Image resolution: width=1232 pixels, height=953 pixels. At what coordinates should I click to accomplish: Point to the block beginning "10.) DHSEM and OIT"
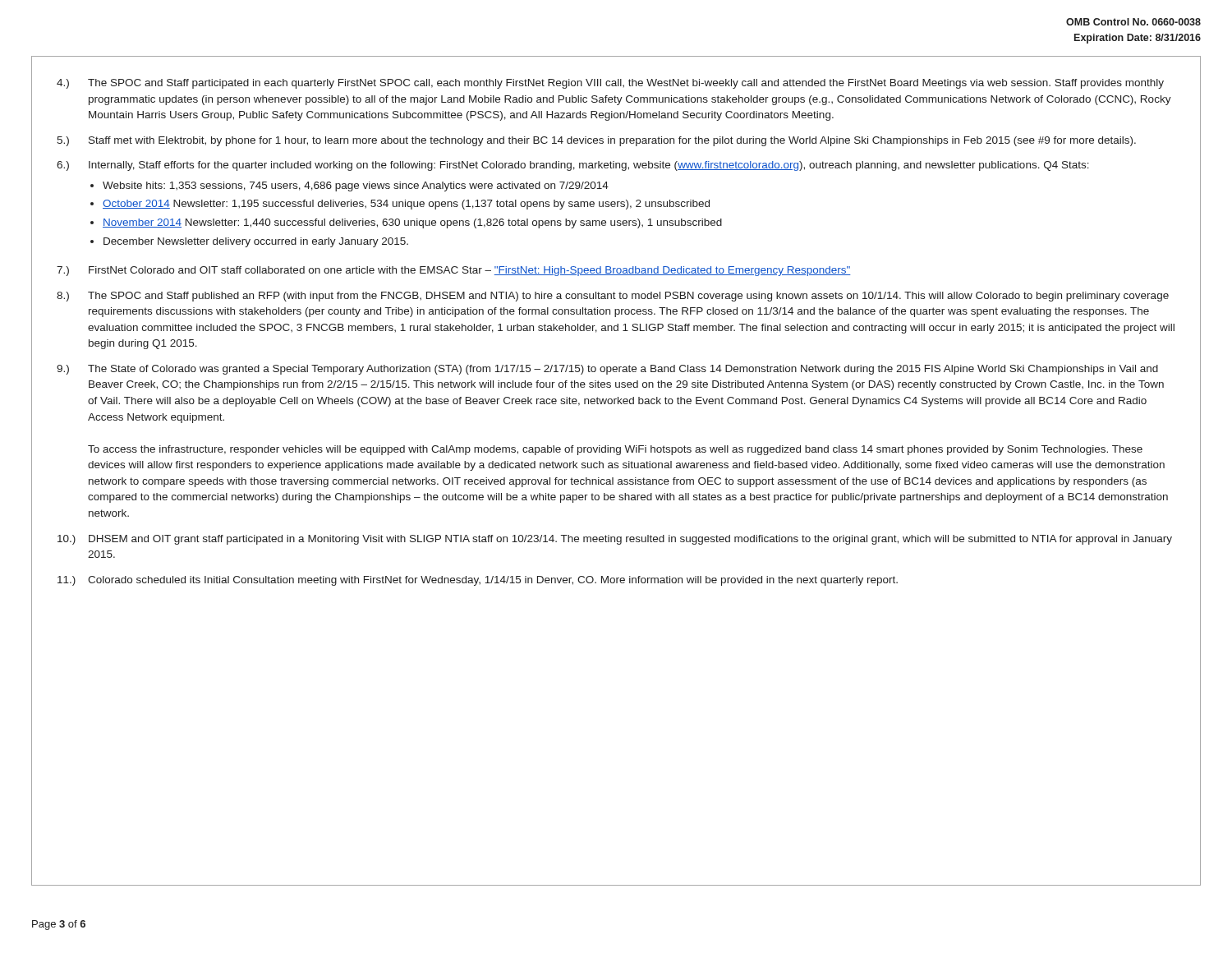point(616,546)
